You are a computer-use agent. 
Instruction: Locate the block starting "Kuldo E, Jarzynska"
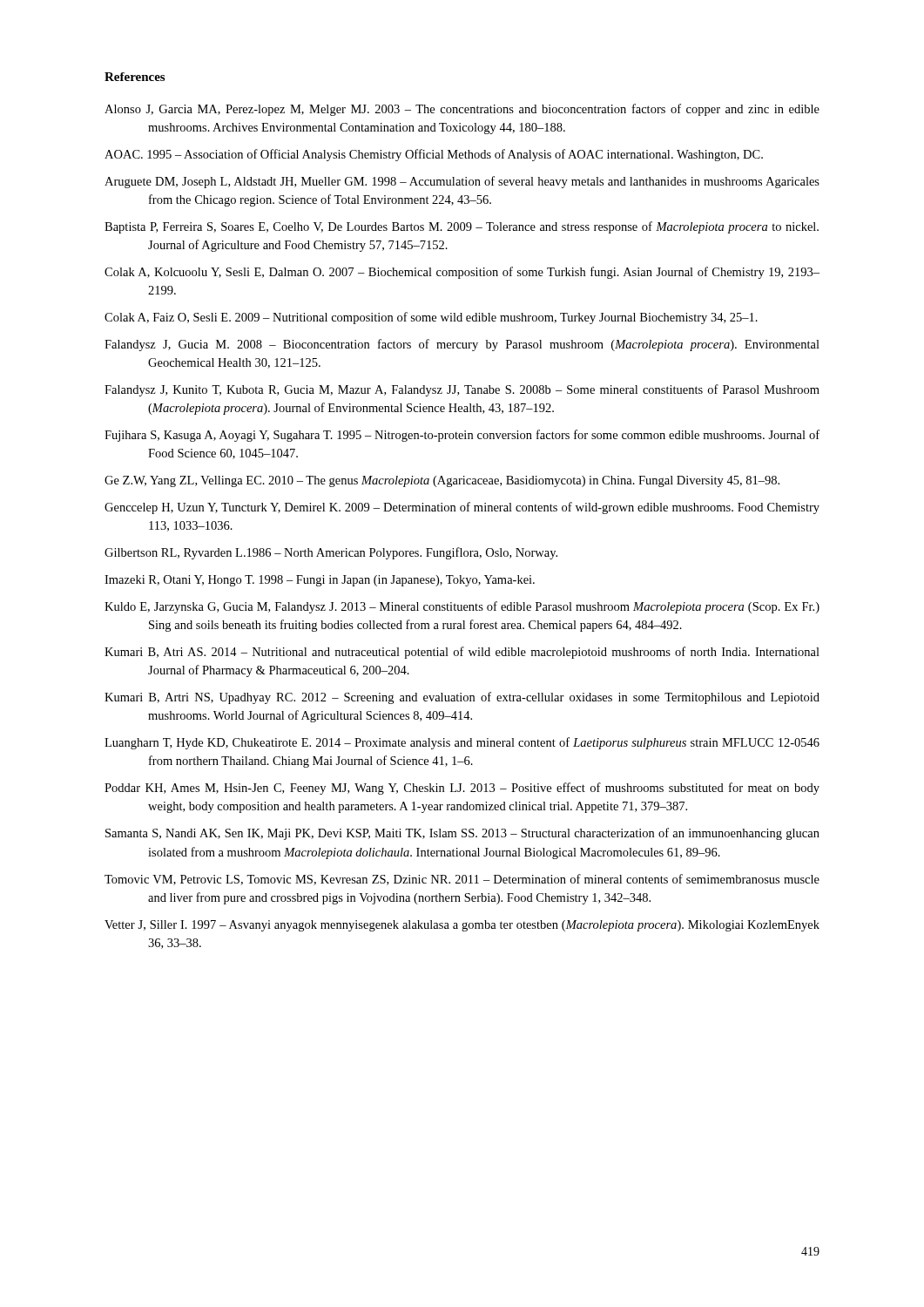462,616
